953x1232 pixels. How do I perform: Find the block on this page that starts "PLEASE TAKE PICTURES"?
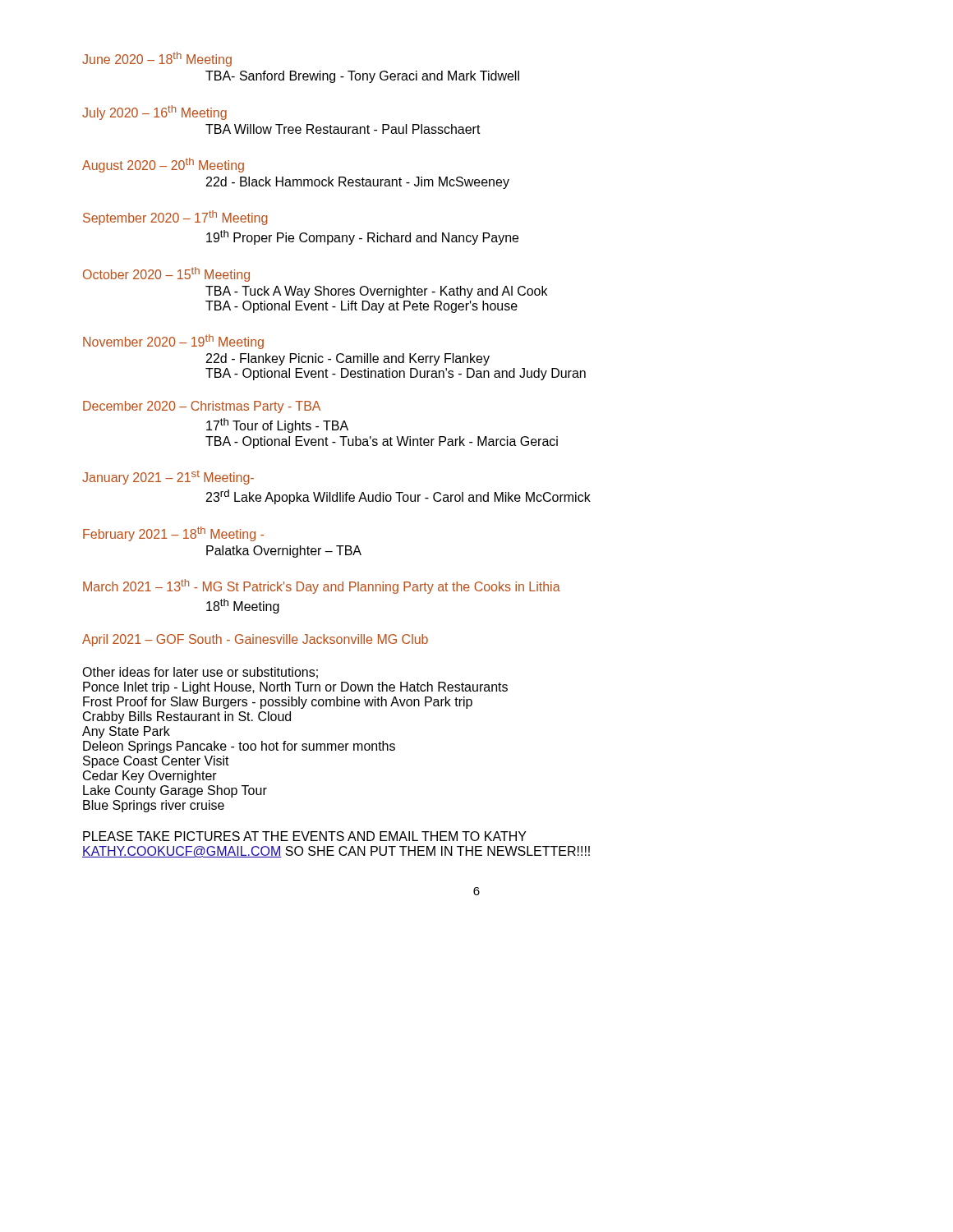tap(337, 844)
